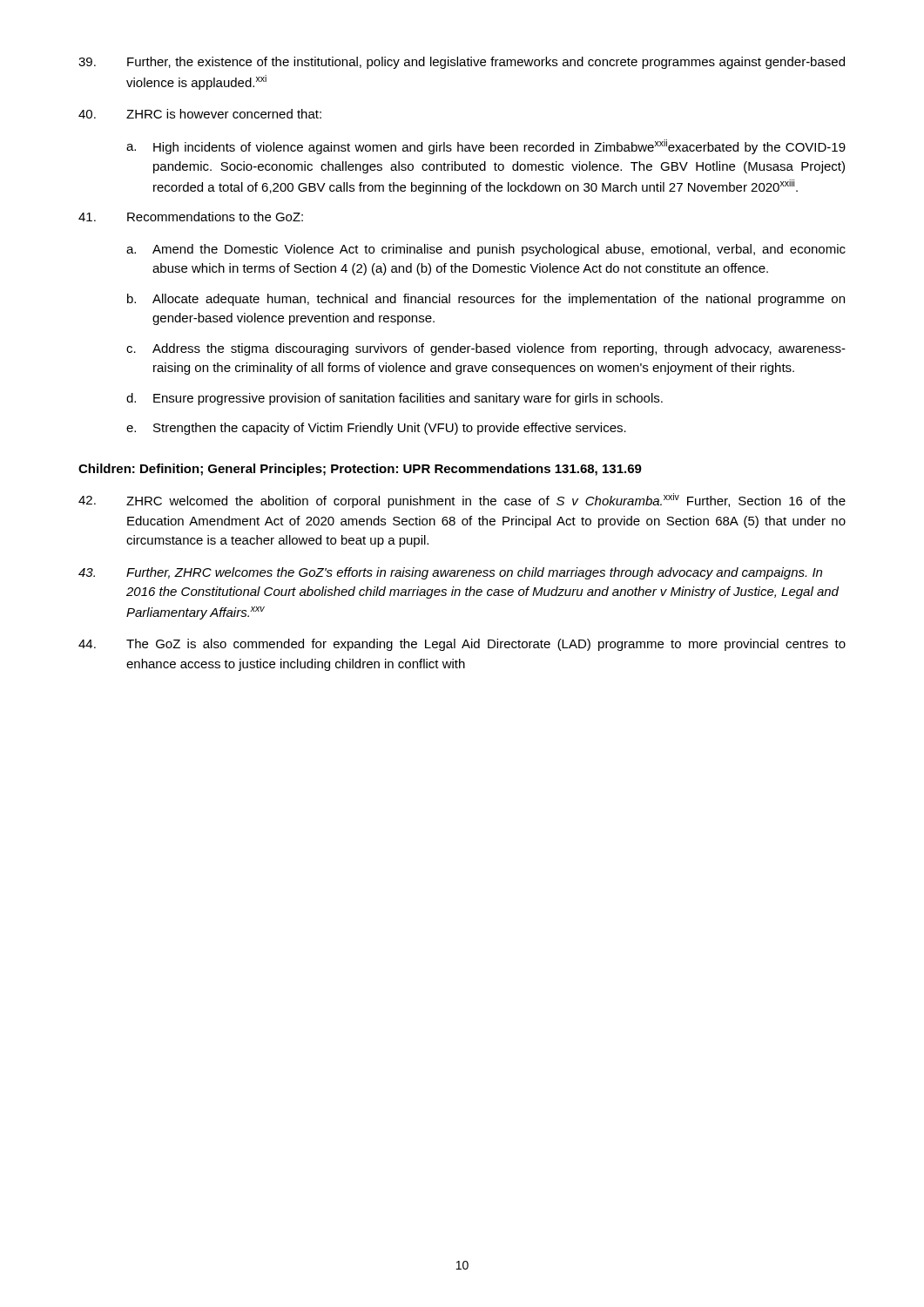Viewport: 924px width, 1307px height.
Task: Navigate to the region starting "d. Ensure progressive provision of"
Action: coord(486,398)
